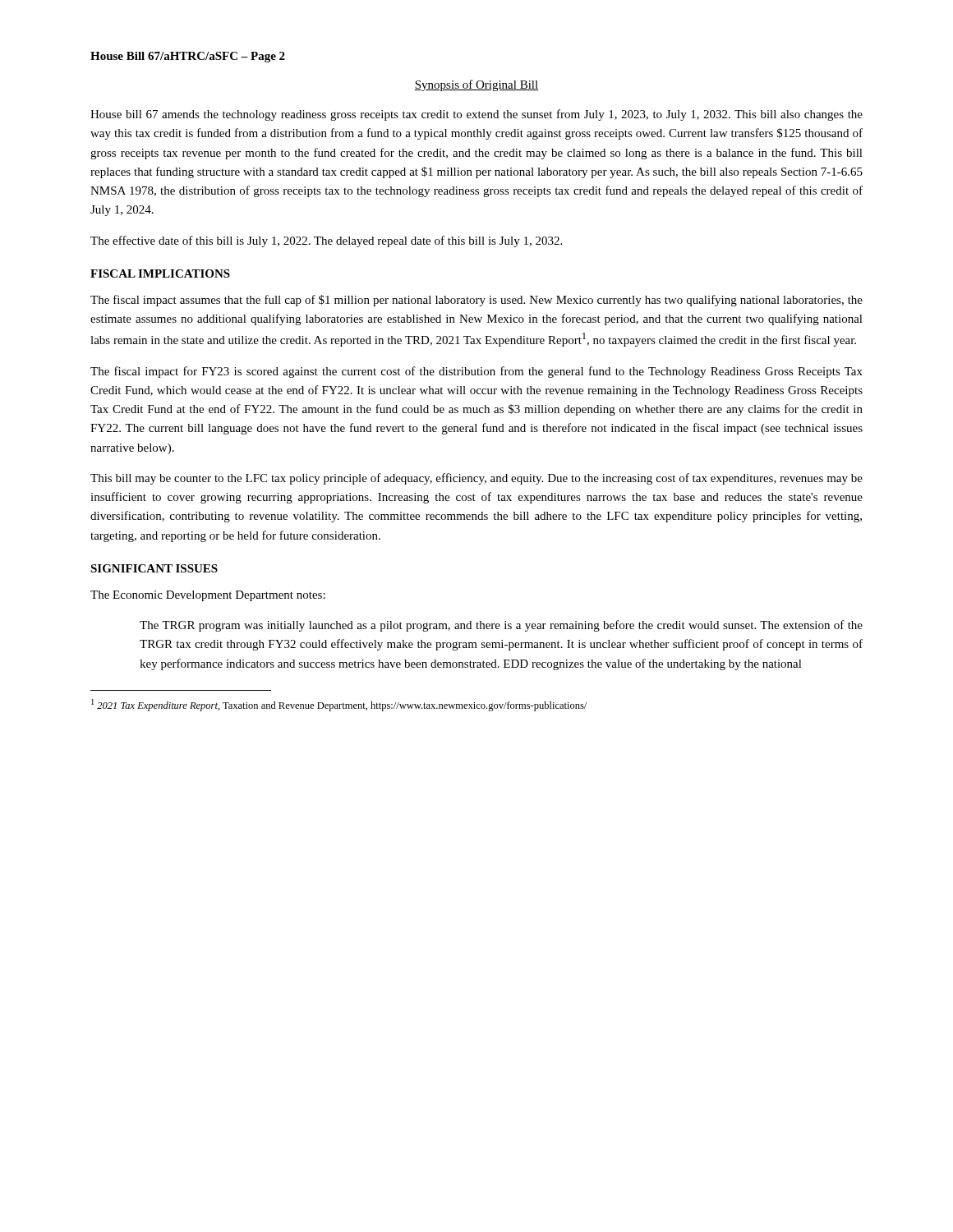Select the text block containing "The effective date of this bill is"
The image size is (953, 1232).
tap(327, 240)
